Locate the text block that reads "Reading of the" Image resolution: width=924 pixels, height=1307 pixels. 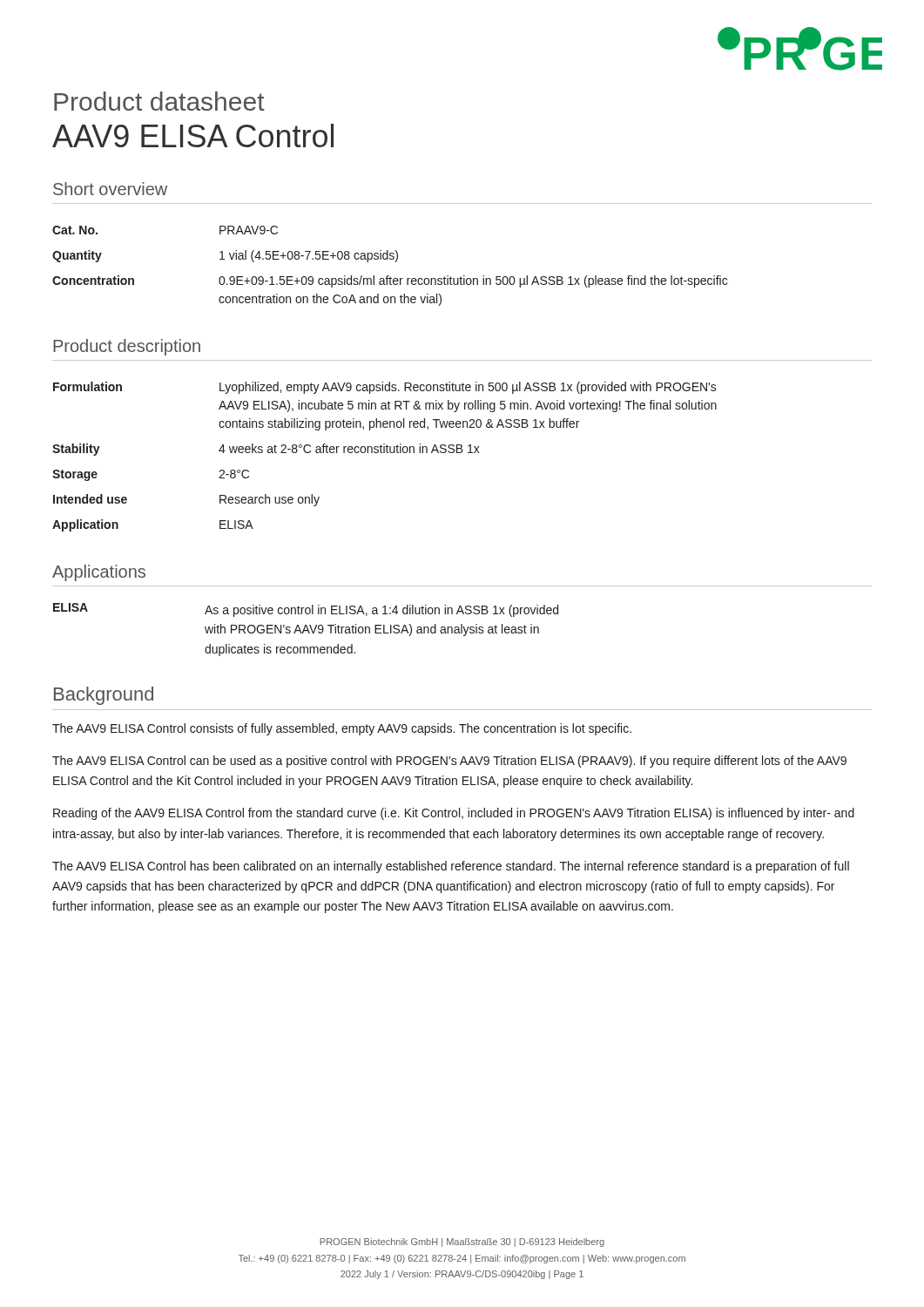[x=453, y=823]
